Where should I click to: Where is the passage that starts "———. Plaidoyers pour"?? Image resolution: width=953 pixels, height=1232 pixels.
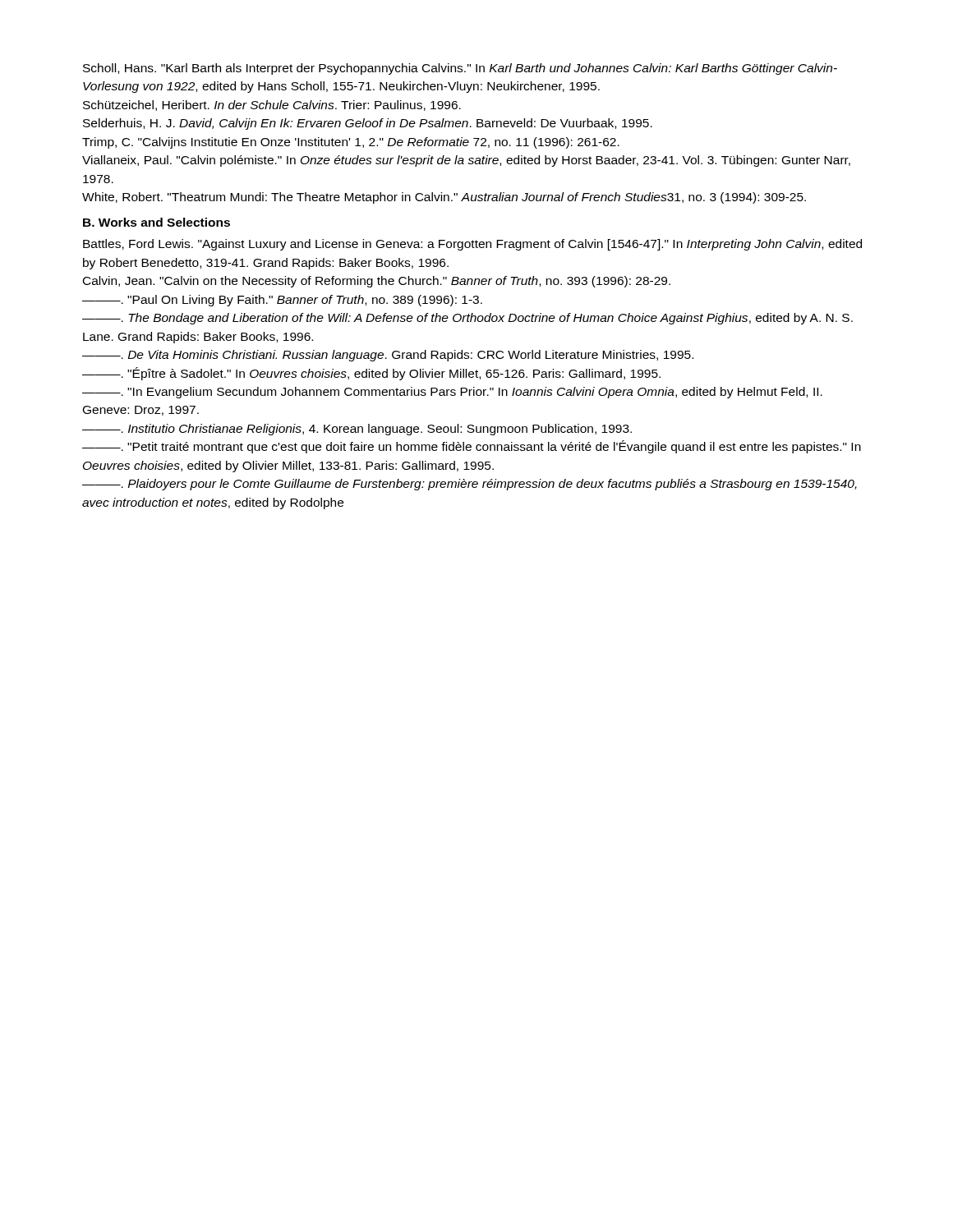click(x=470, y=493)
